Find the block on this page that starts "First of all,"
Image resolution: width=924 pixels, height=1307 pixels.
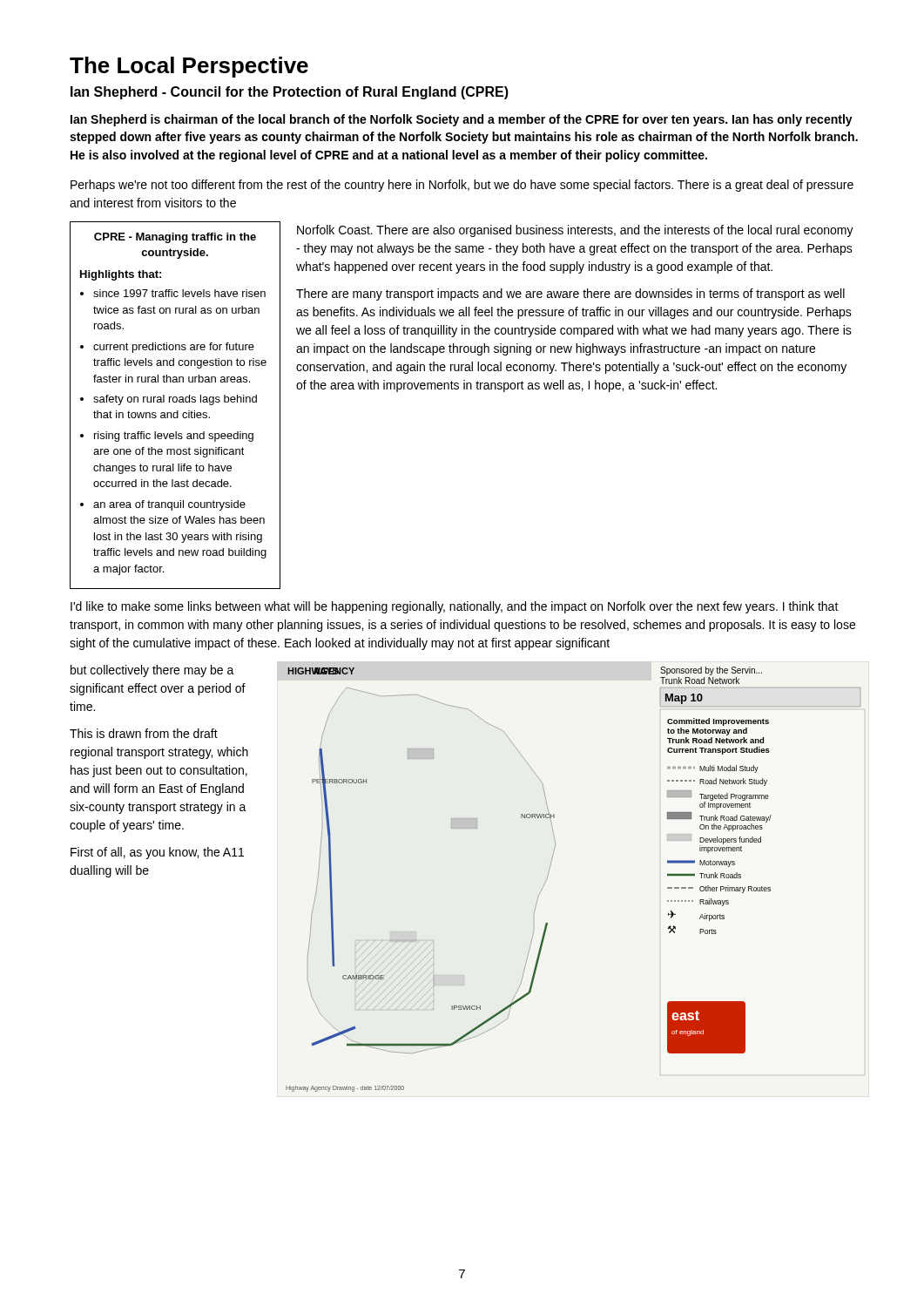coord(157,861)
